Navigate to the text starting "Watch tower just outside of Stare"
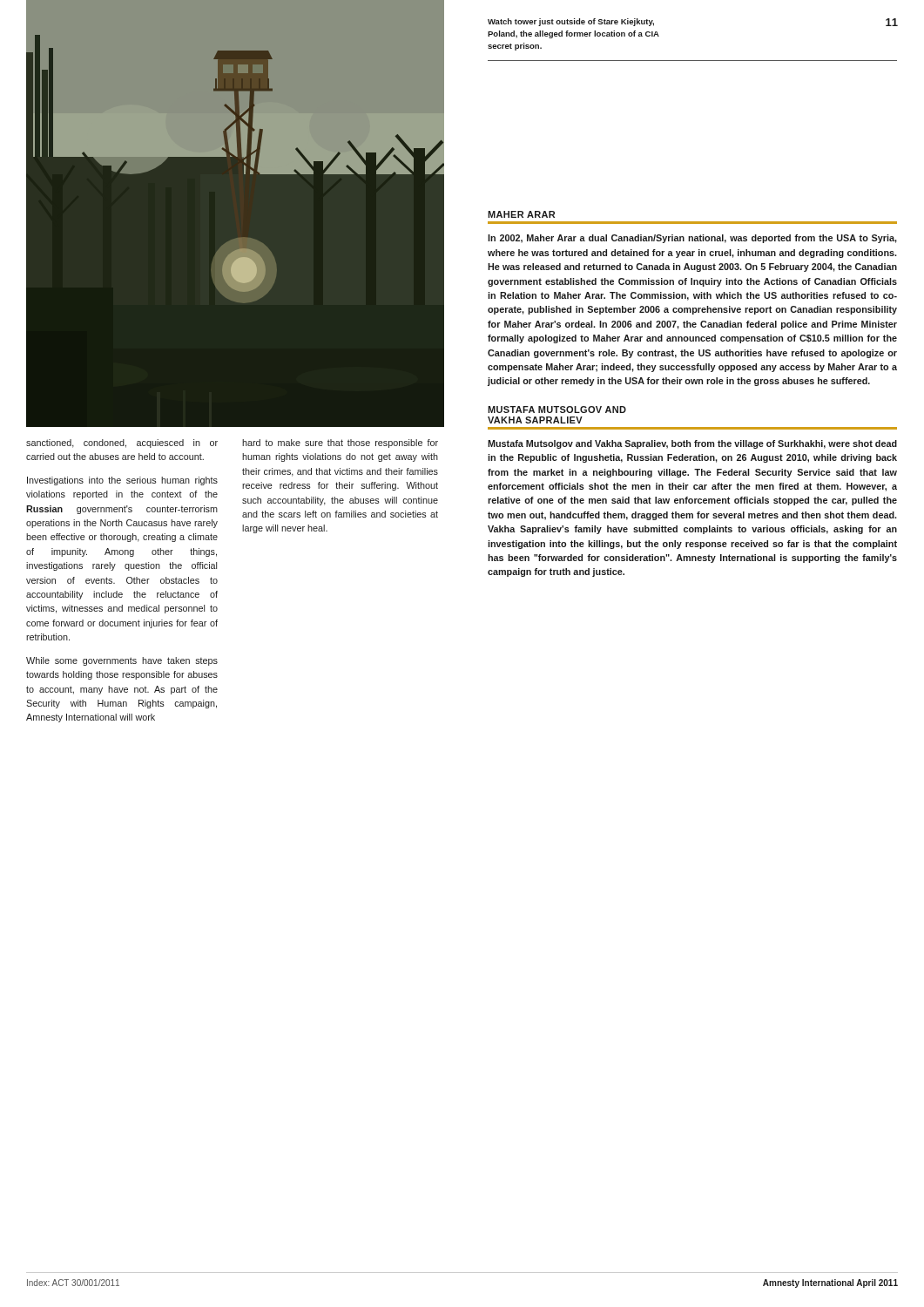Image resolution: width=924 pixels, height=1307 pixels. pos(573,33)
